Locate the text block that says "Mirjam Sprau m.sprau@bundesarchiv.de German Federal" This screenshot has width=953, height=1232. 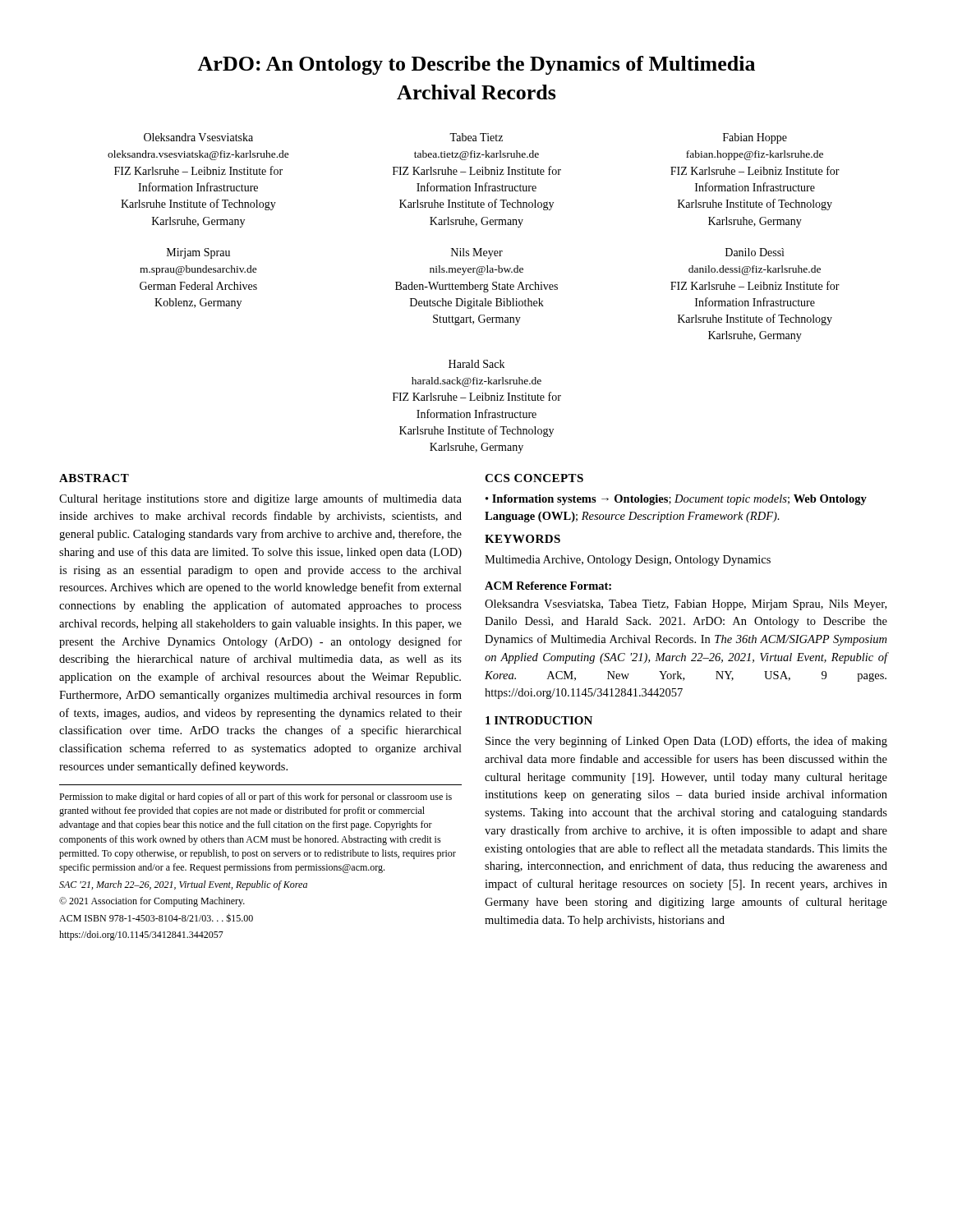[x=198, y=278]
